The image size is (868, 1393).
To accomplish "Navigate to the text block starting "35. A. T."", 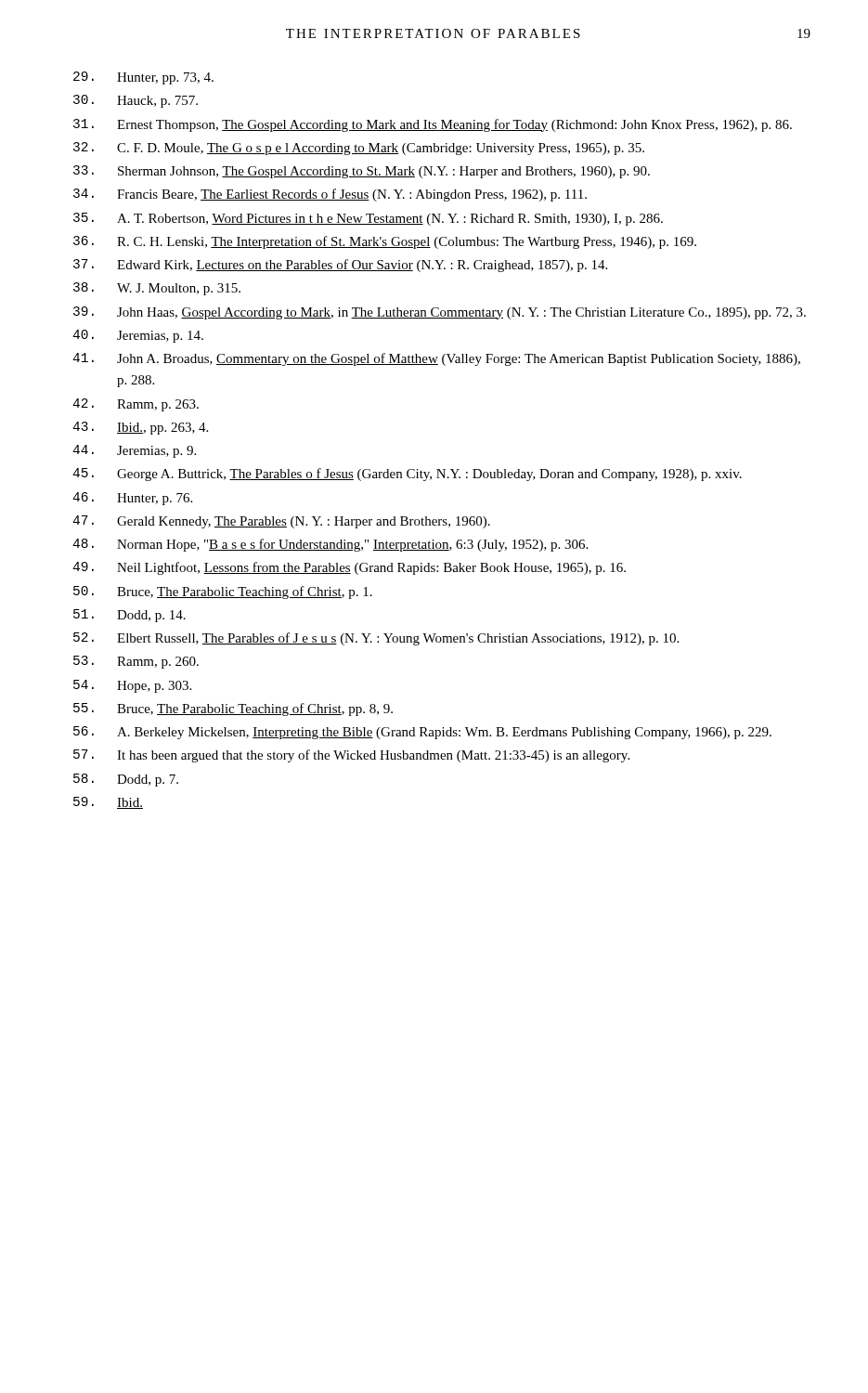I will (441, 218).
